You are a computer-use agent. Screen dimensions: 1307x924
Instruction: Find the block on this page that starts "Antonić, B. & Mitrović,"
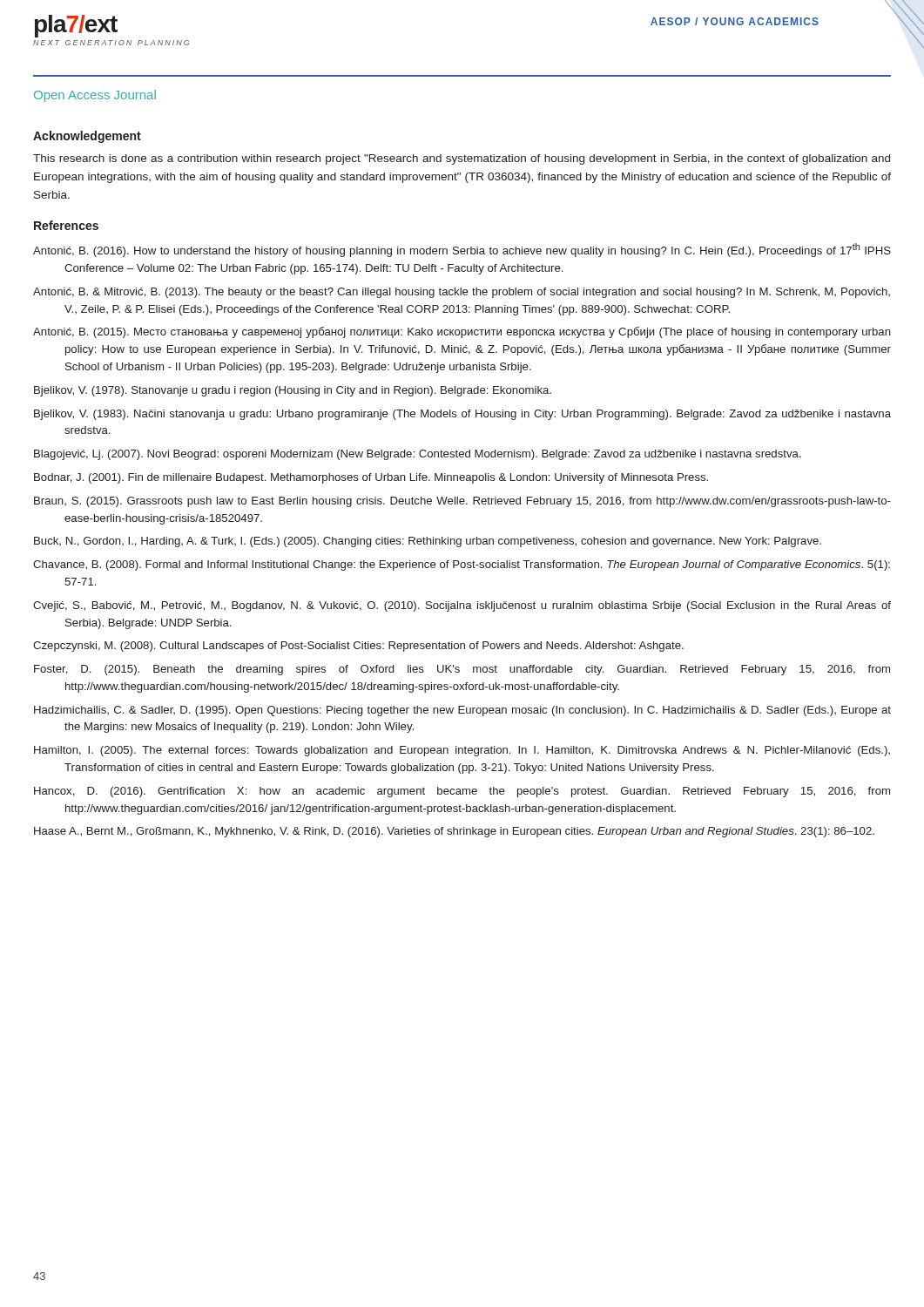[x=462, y=300]
